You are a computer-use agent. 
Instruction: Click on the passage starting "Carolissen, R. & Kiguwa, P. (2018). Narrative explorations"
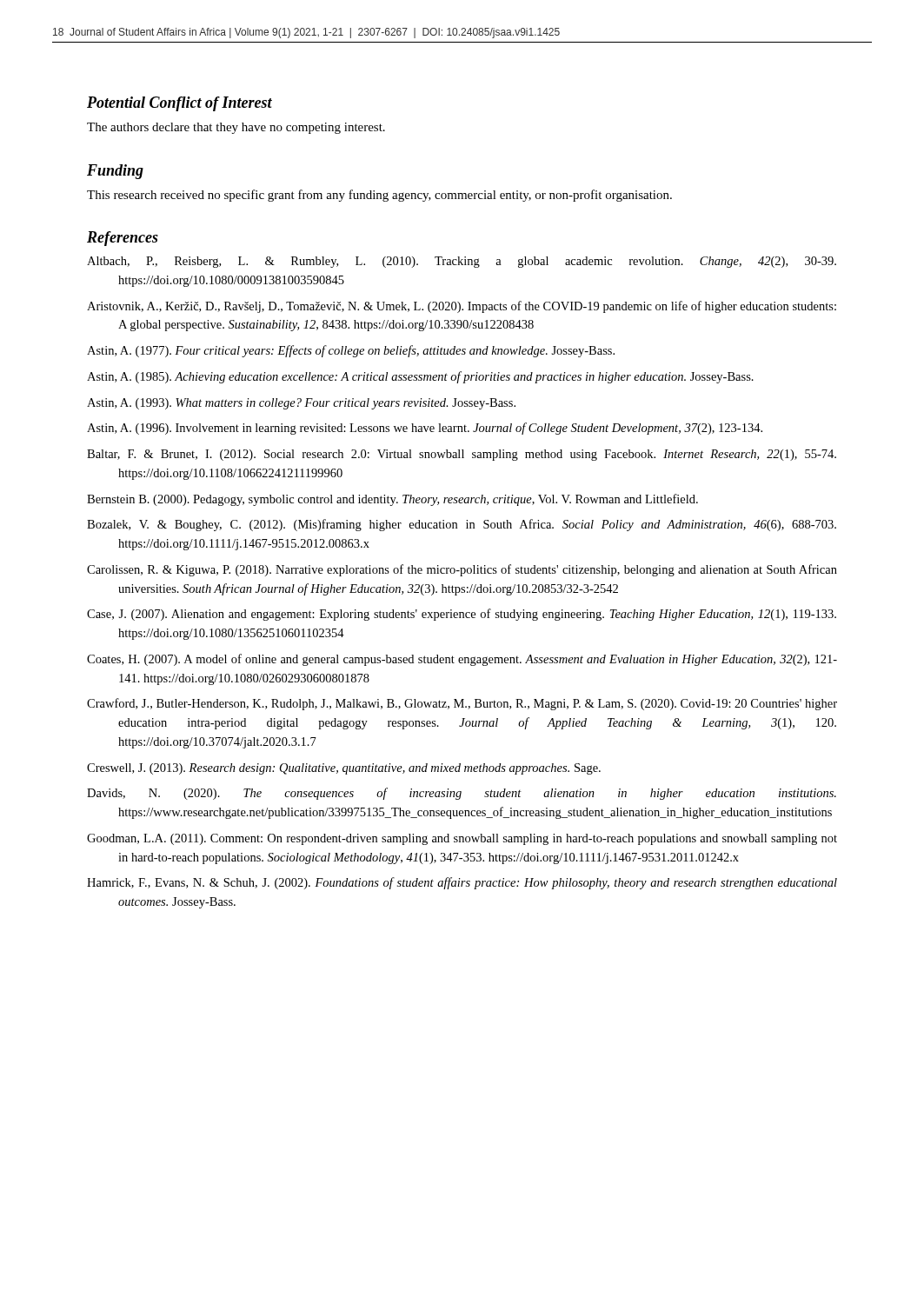(x=462, y=579)
